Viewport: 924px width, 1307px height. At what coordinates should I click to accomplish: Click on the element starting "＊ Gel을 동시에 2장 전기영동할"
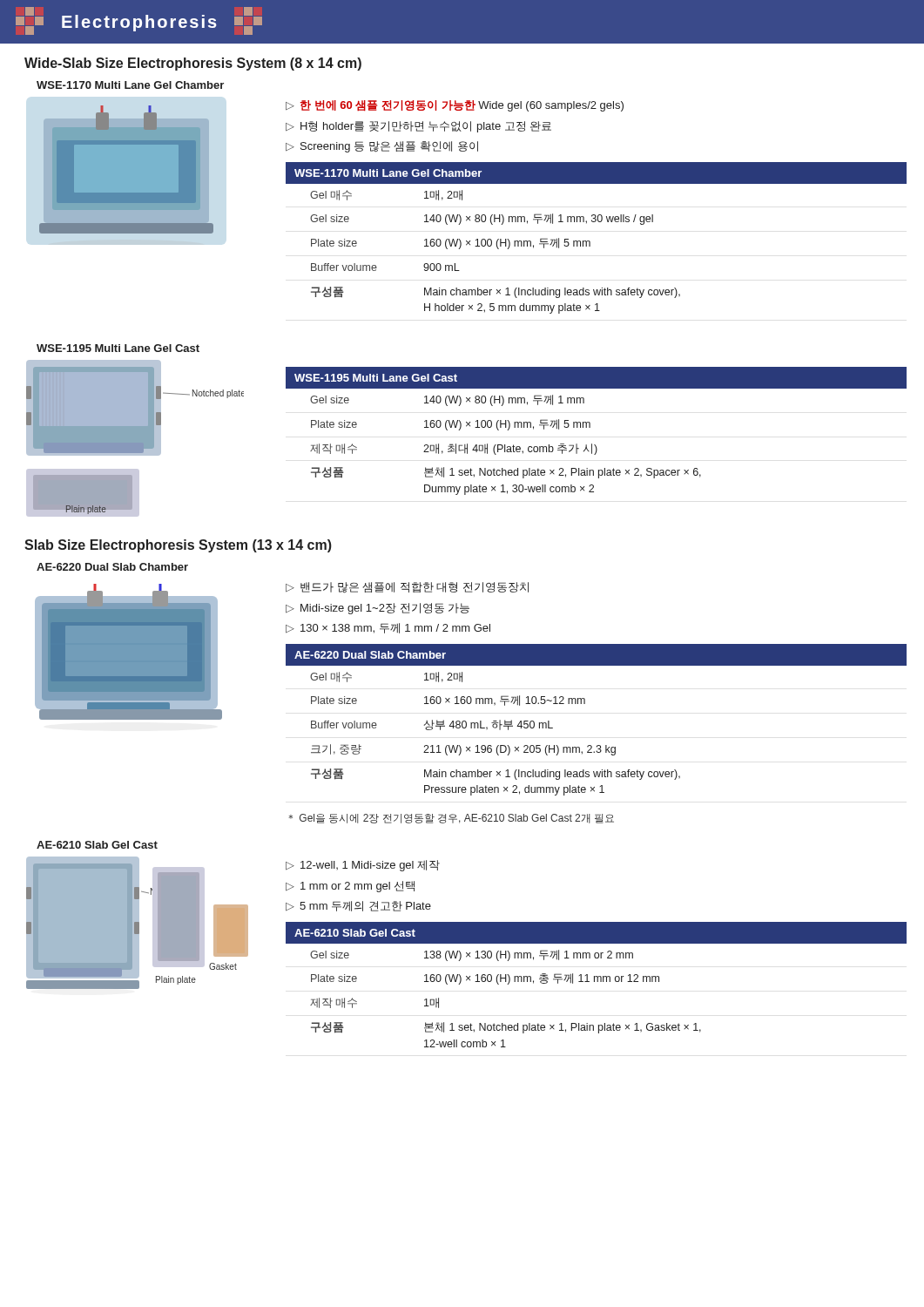coord(450,818)
